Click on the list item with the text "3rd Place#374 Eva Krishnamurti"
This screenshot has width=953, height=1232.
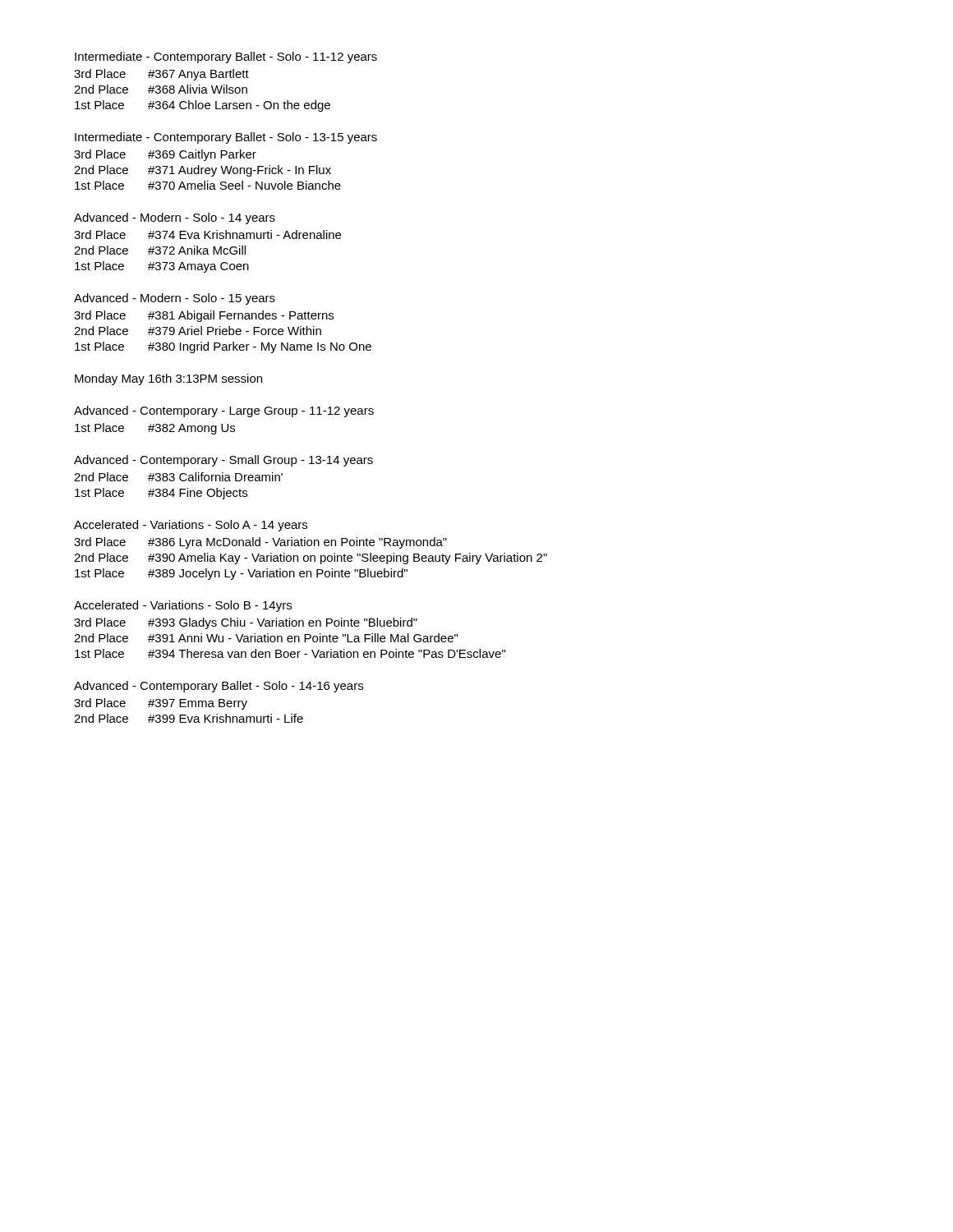pos(208,235)
